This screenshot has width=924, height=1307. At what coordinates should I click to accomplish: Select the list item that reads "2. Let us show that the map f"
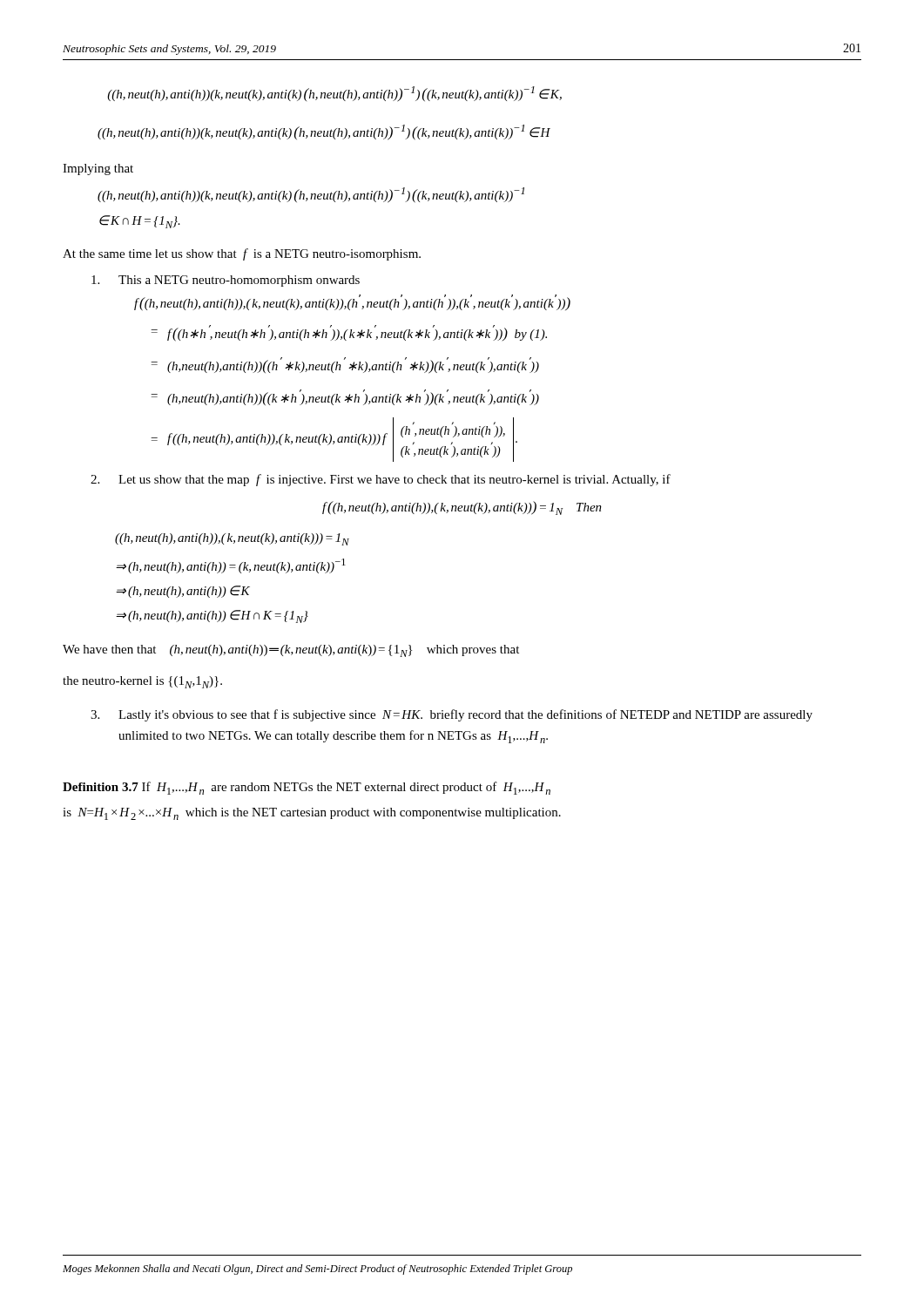(476, 479)
